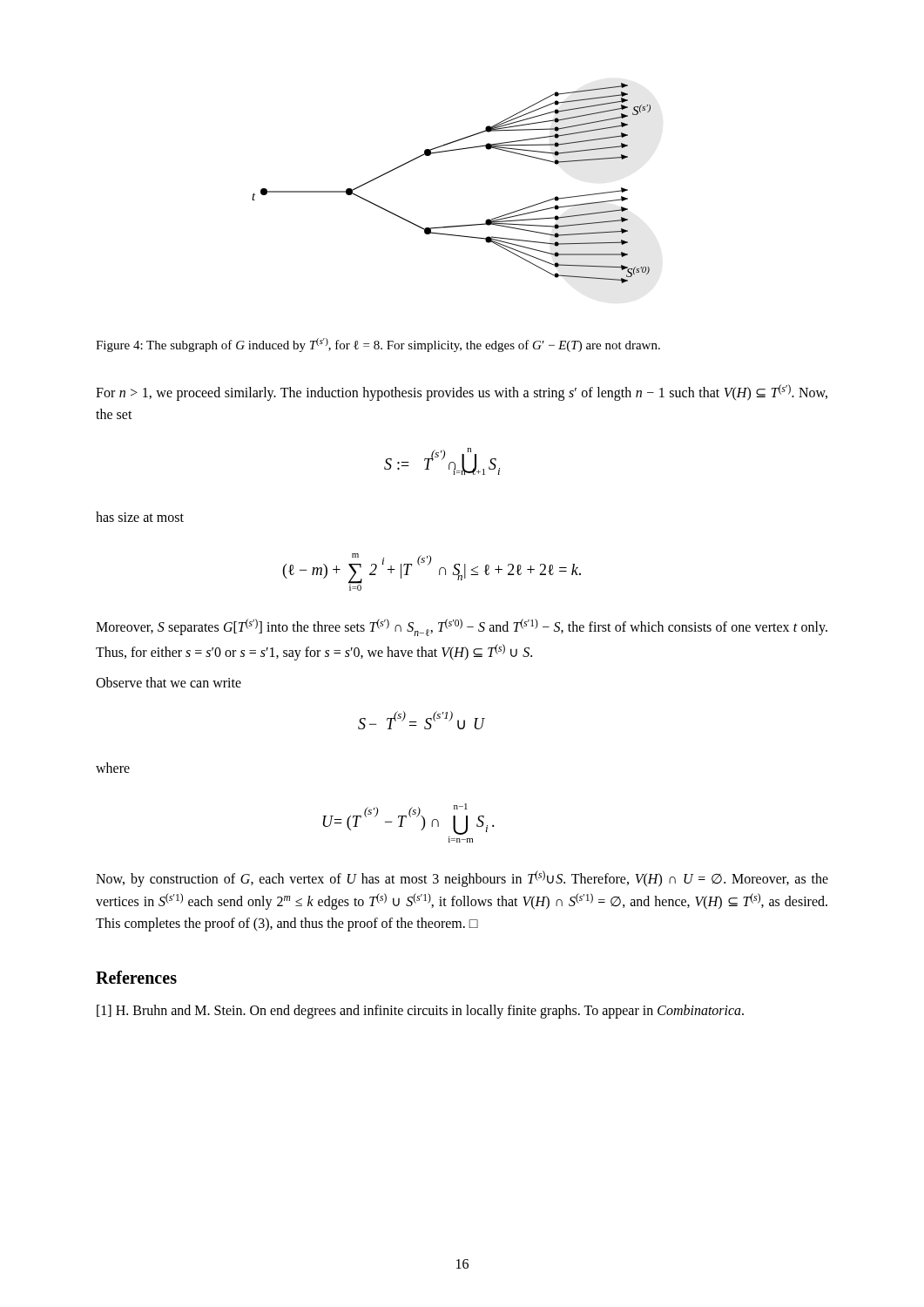Locate the list item that reads "[1] H. Bruhn"
The height and width of the screenshot is (1307, 924).
pyautogui.click(x=420, y=1010)
